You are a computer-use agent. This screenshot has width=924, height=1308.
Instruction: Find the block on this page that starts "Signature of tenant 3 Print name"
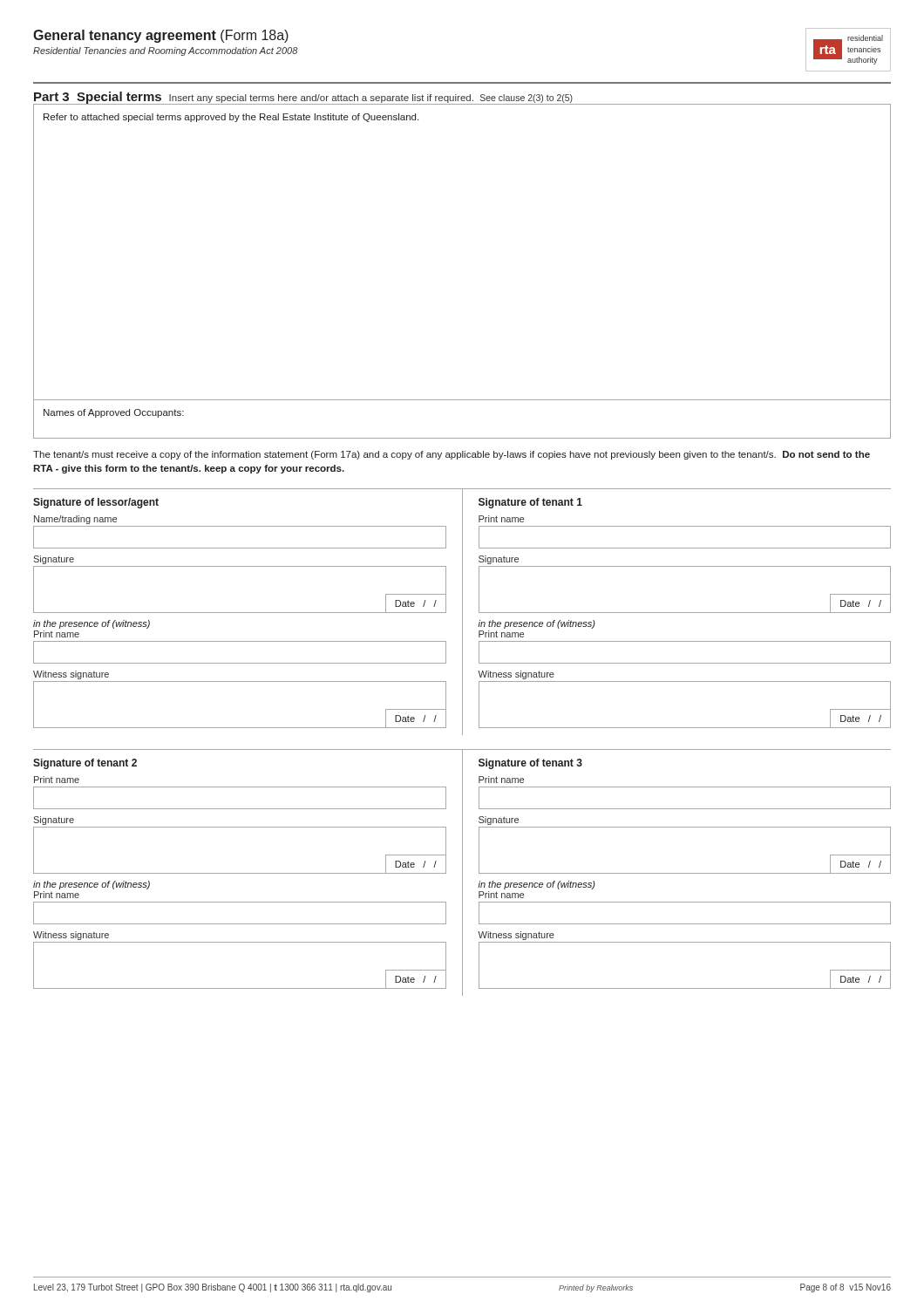685,873
